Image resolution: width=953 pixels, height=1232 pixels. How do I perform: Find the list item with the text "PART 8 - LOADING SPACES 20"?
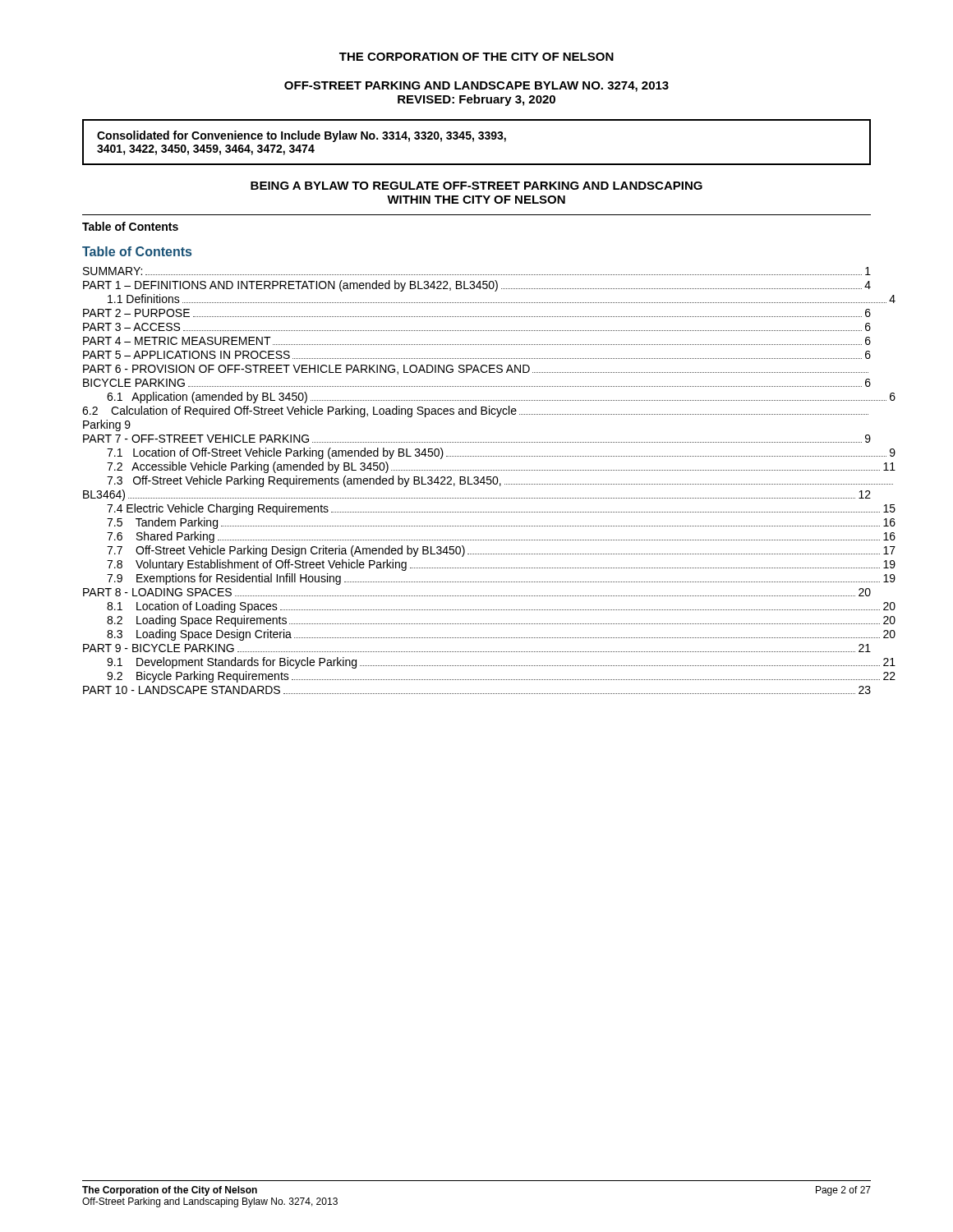[476, 592]
